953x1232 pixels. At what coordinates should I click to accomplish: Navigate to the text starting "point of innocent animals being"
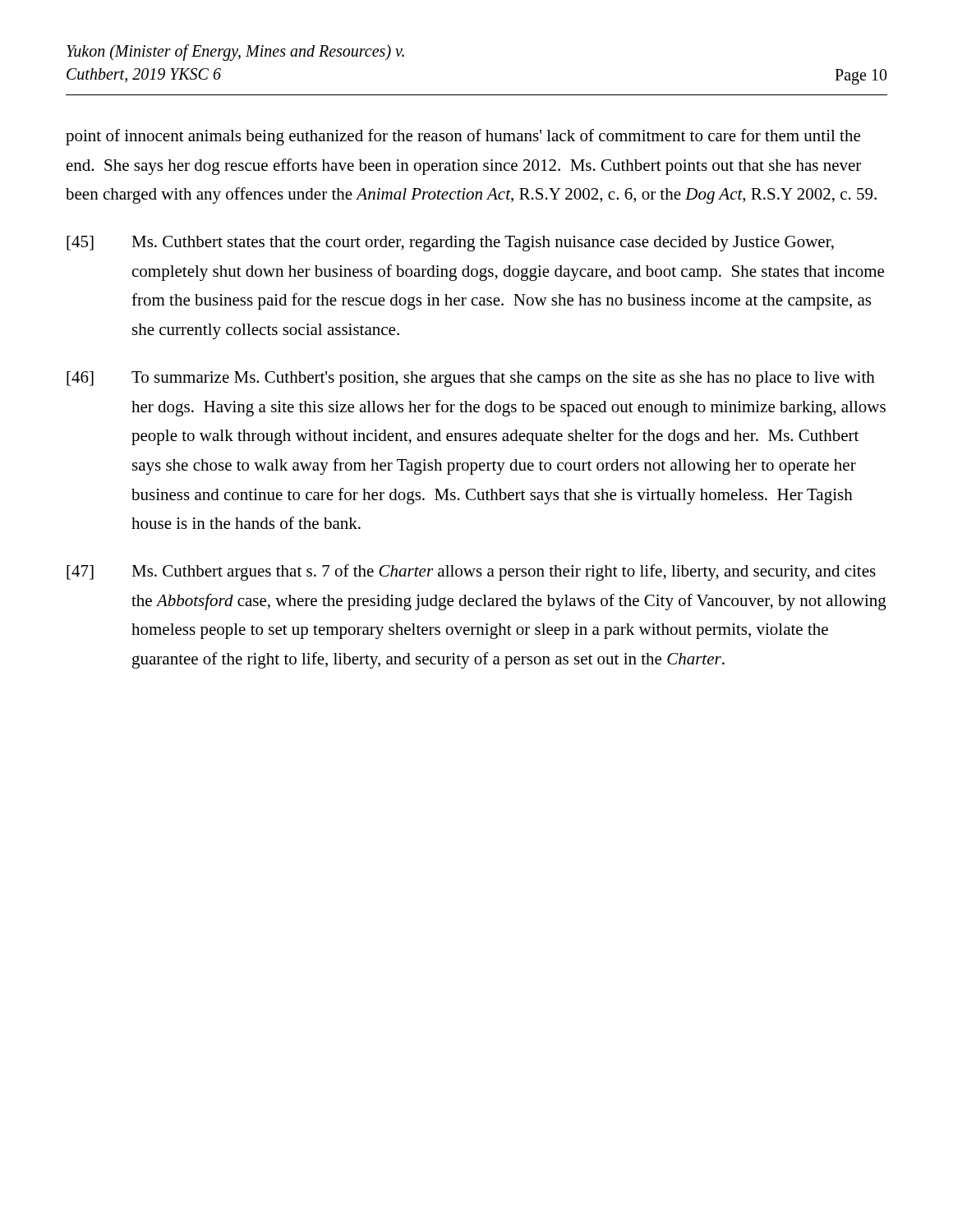(x=472, y=165)
